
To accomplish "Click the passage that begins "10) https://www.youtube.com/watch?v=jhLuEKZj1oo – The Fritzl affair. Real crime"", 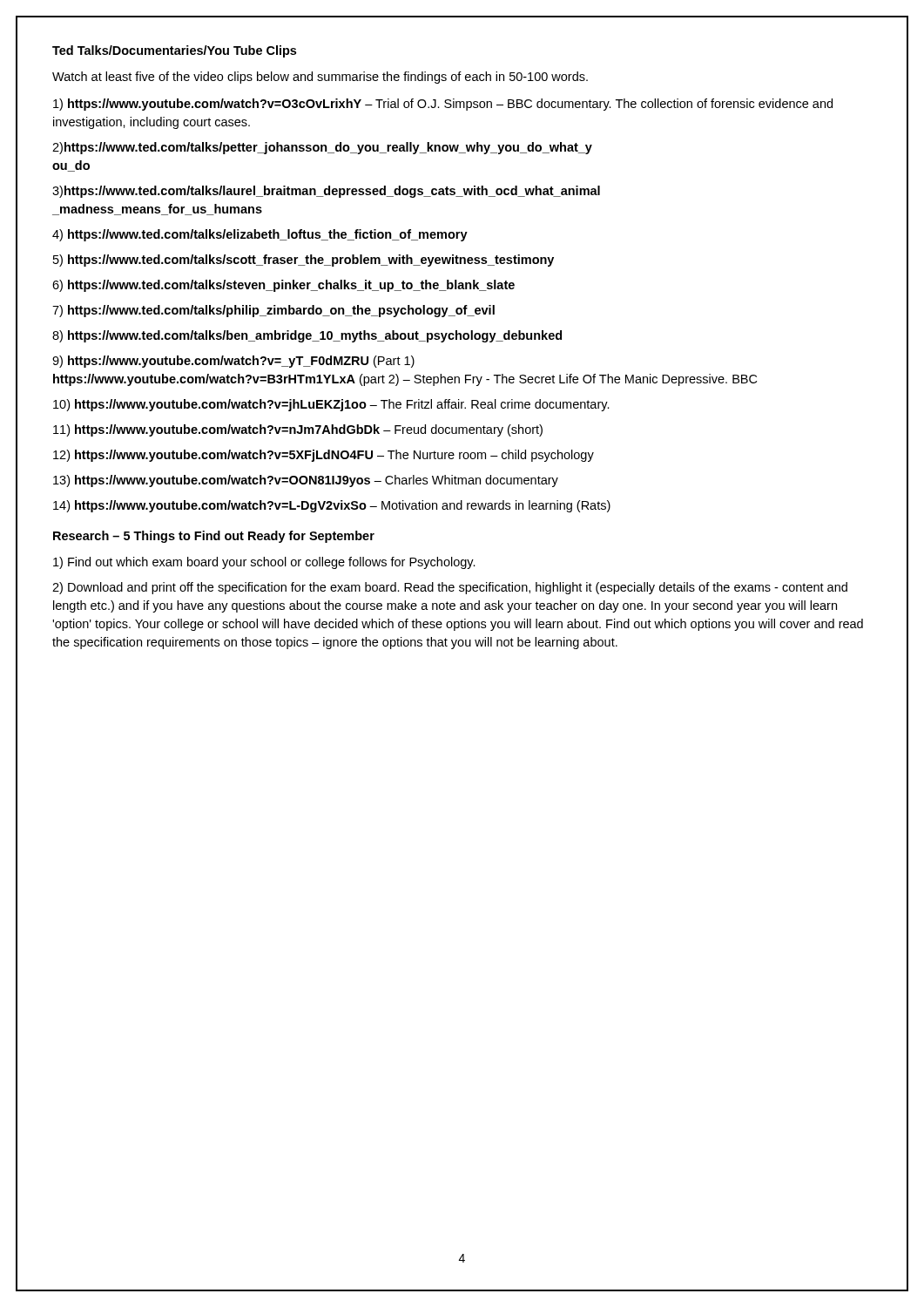I will tap(331, 404).
